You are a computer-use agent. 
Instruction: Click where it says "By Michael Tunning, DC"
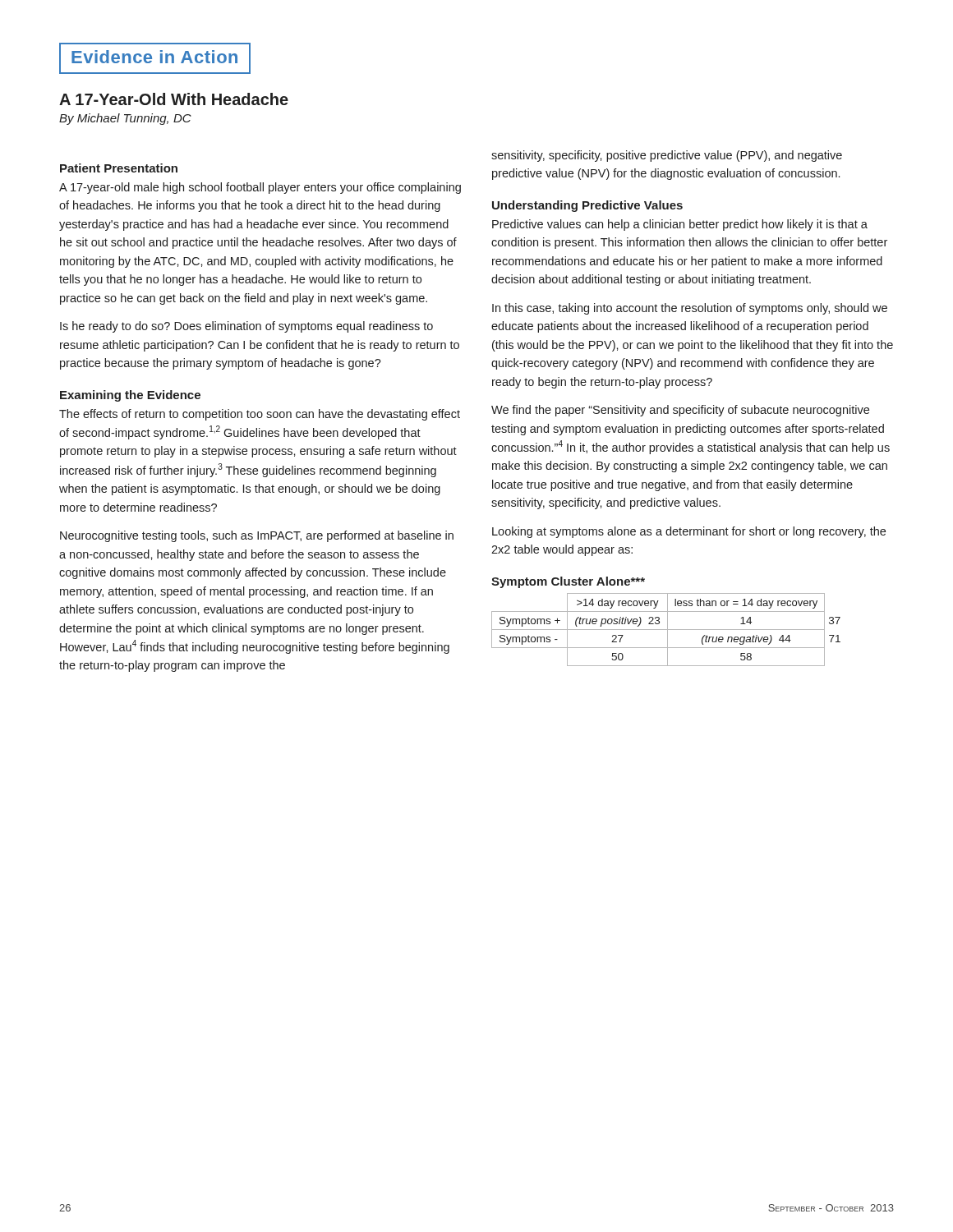tap(125, 118)
